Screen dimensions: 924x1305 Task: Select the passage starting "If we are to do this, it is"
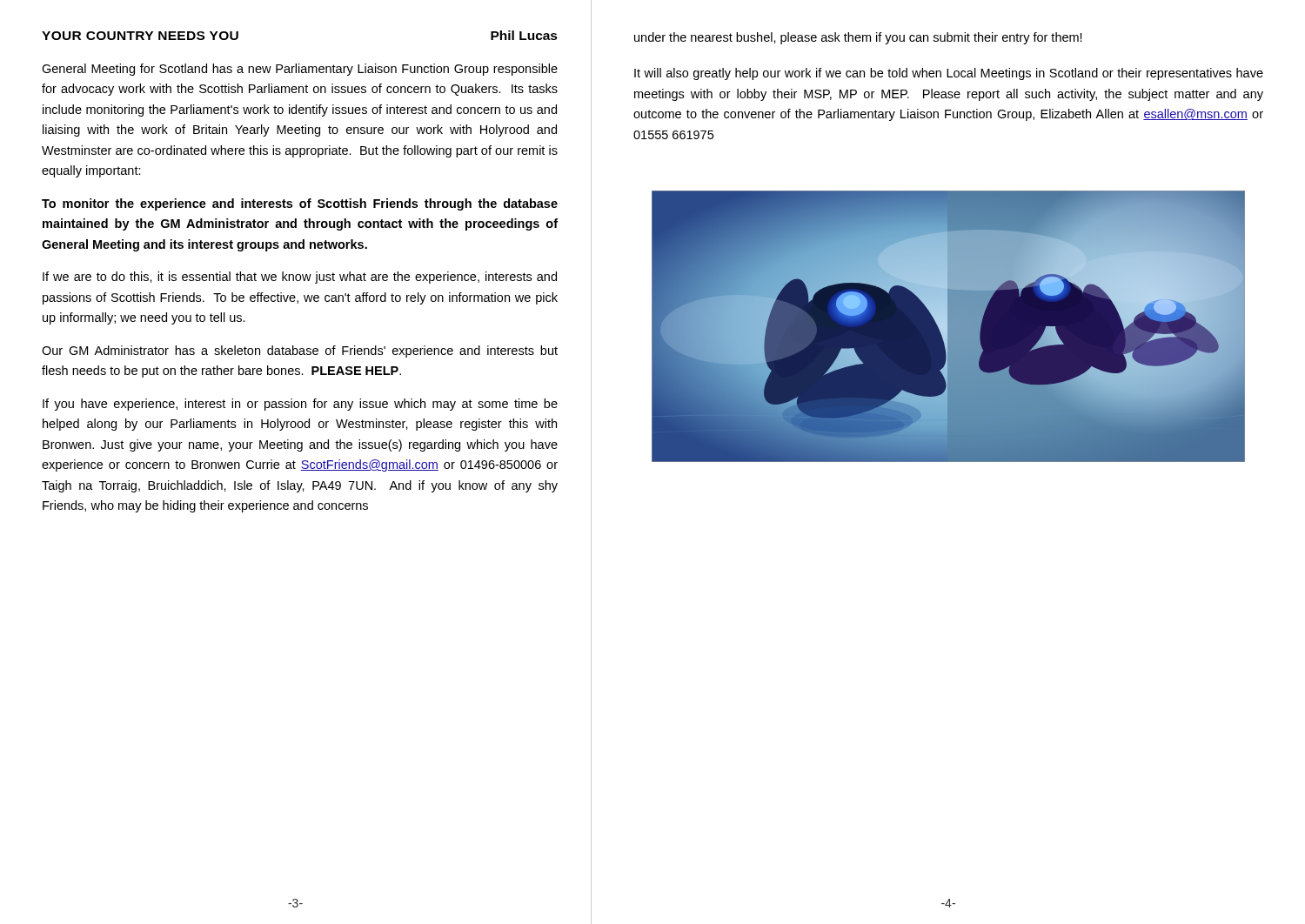300,297
